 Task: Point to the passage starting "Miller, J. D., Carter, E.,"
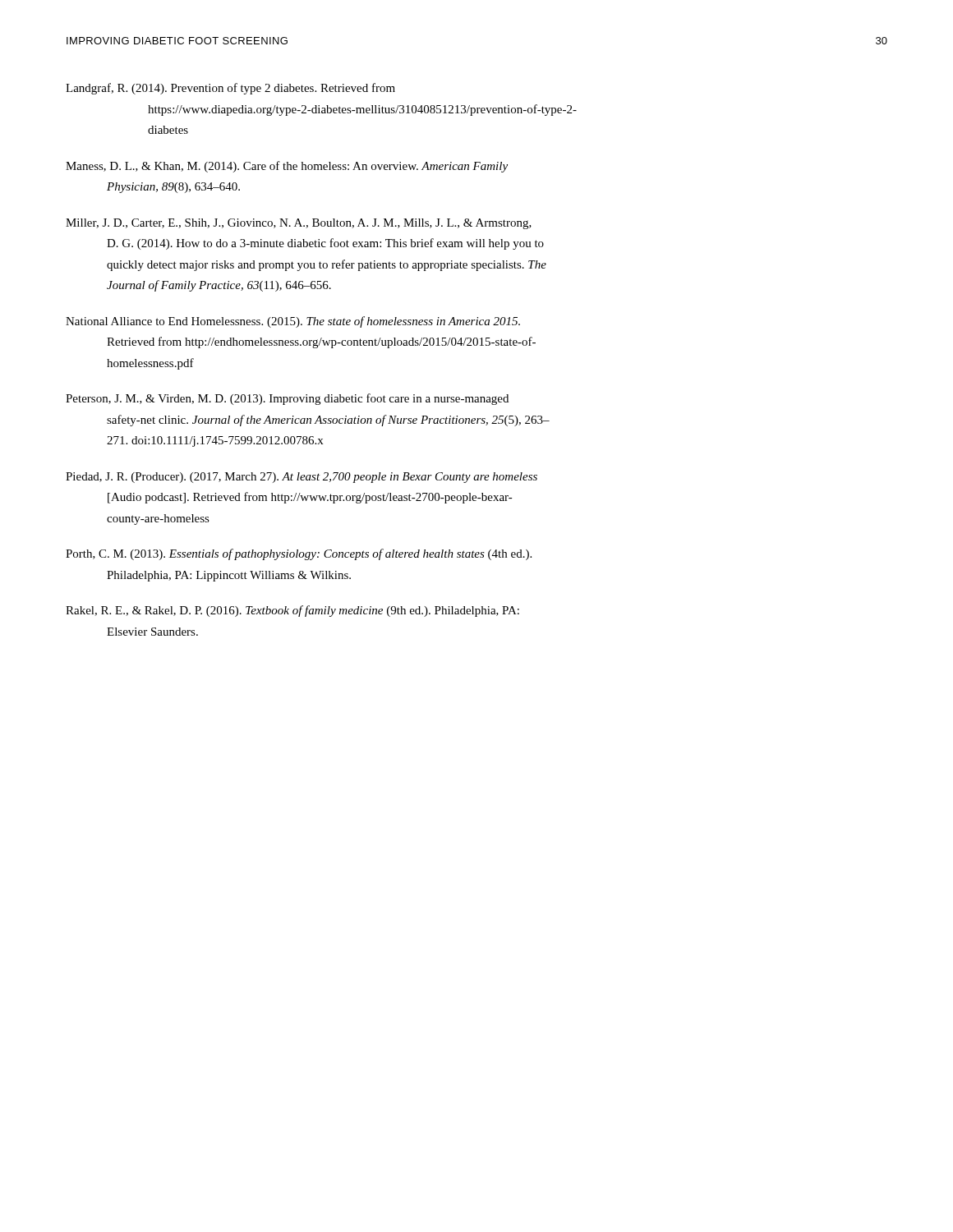(476, 254)
